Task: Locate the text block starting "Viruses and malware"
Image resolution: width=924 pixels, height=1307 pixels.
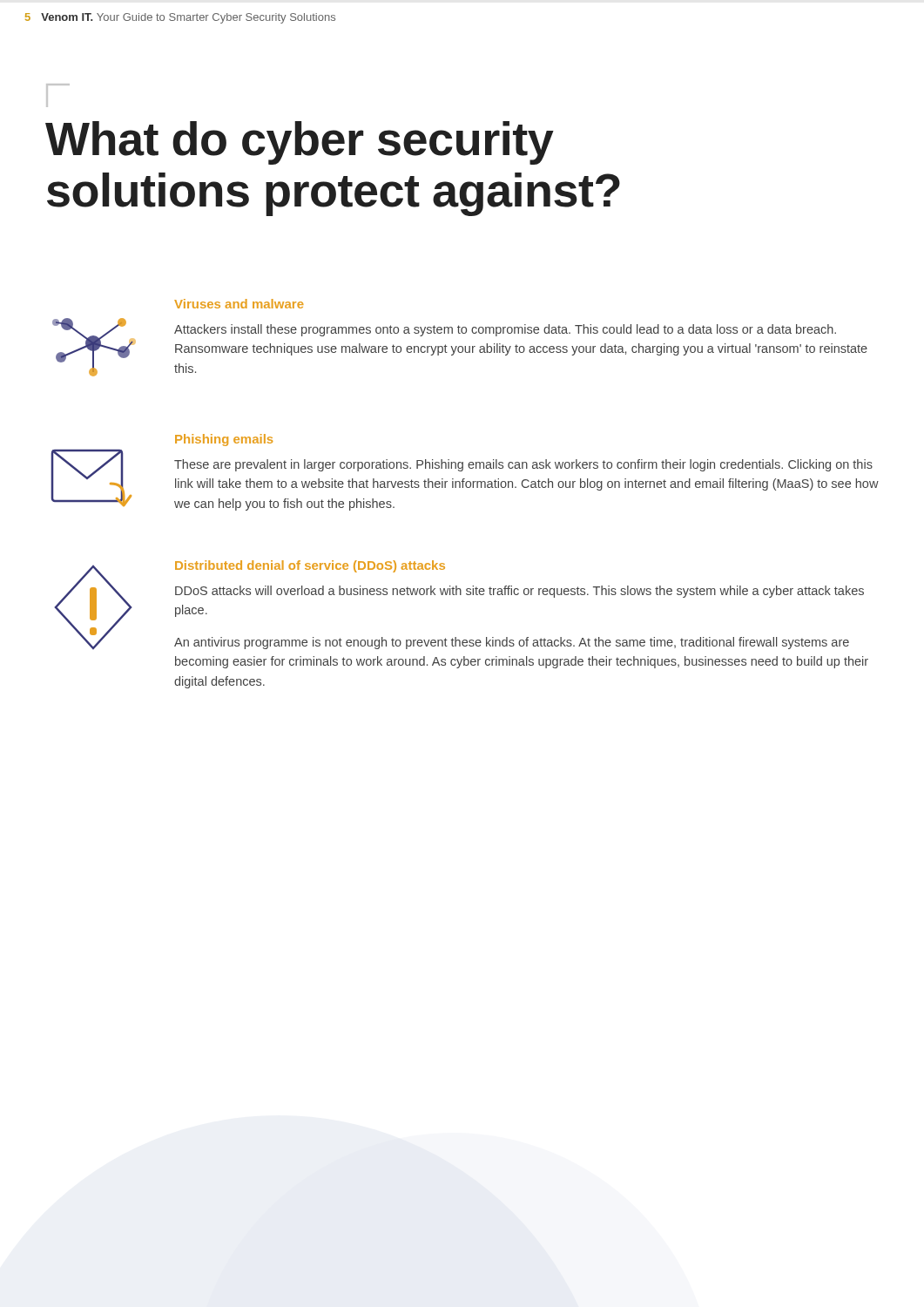Action: 239,304
